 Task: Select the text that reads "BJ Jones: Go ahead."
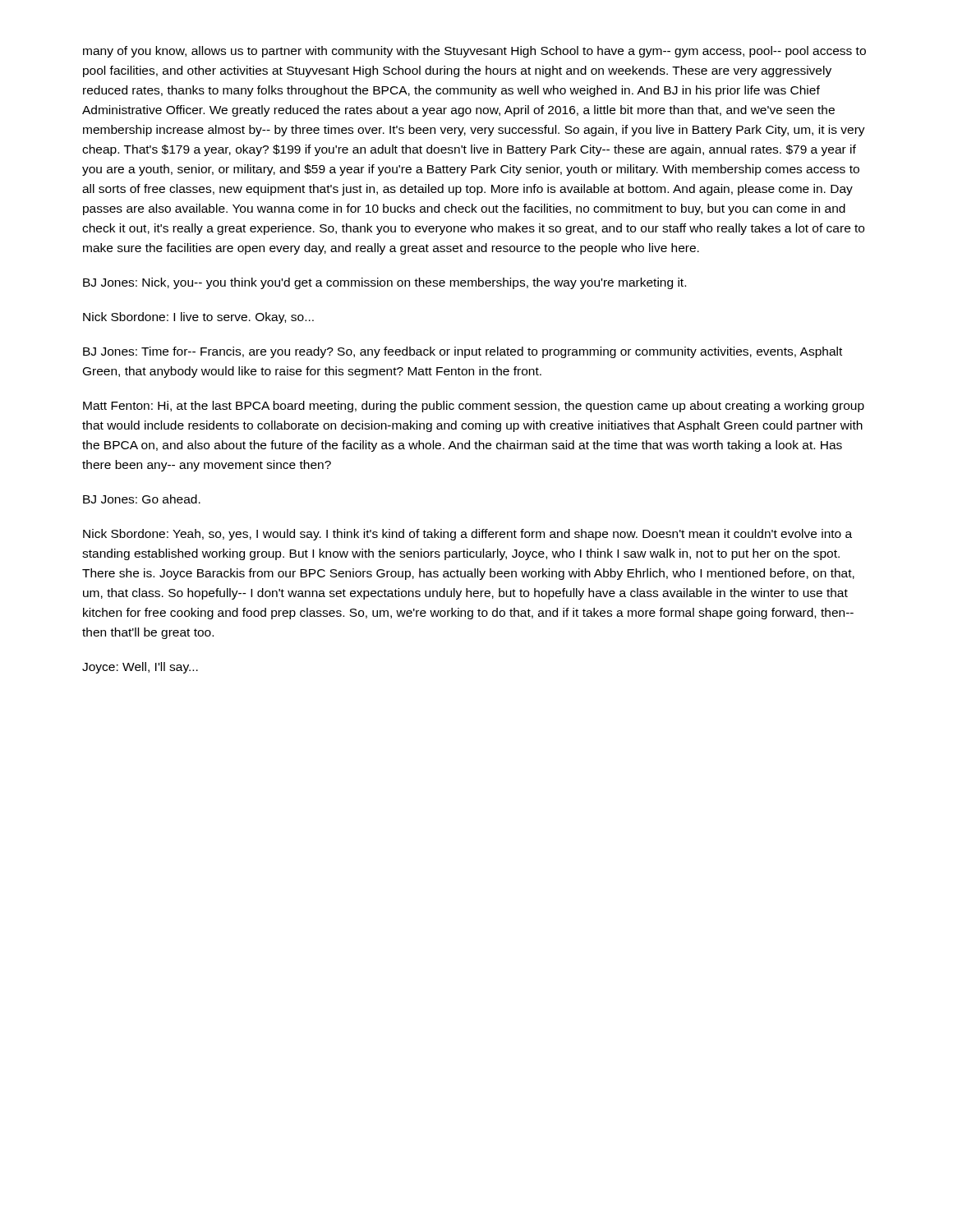142,499
